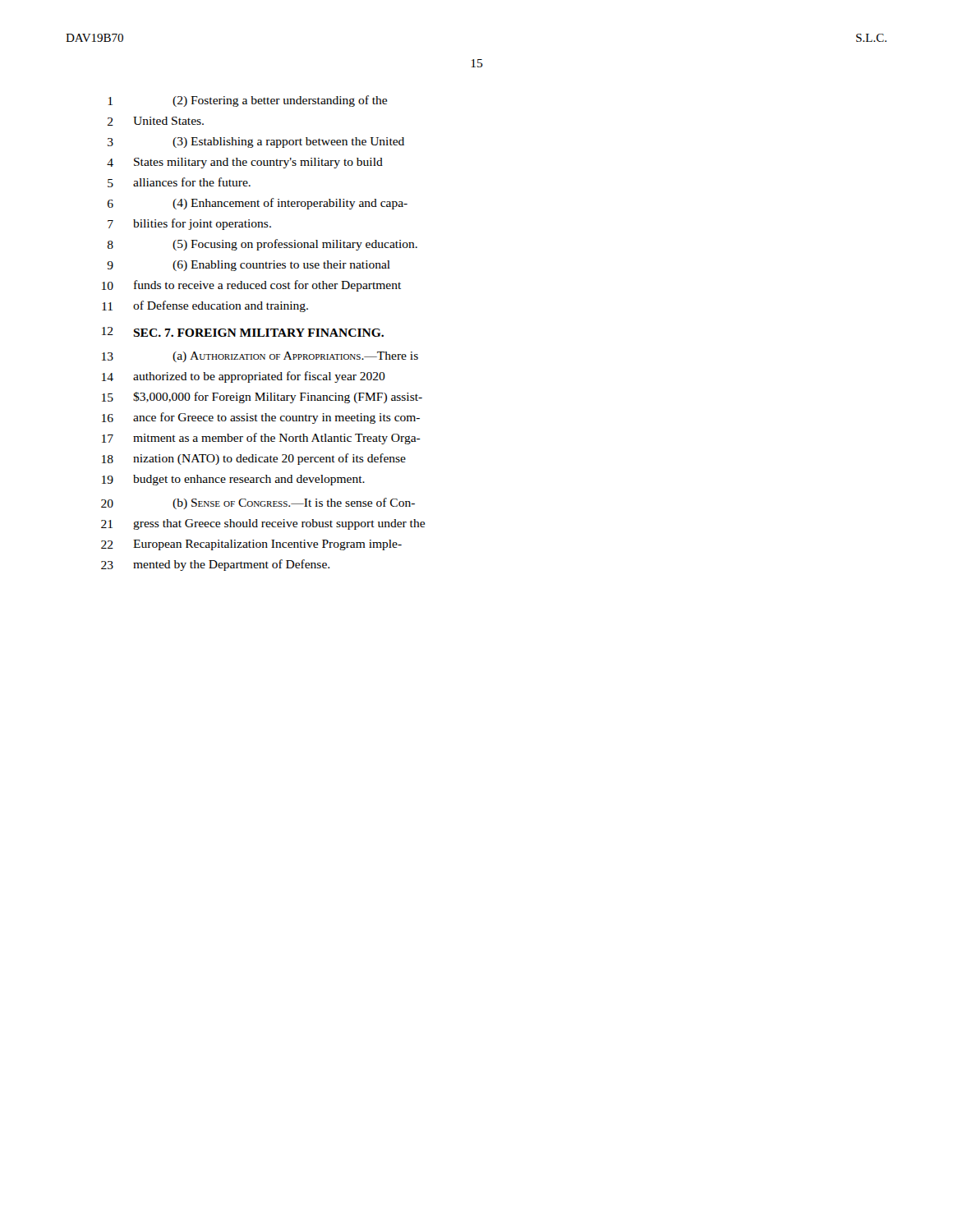Locate the passage starting "13 (a) Authorization of"
The width and height of the screenshot is (953, 1232).
[260, 357]
